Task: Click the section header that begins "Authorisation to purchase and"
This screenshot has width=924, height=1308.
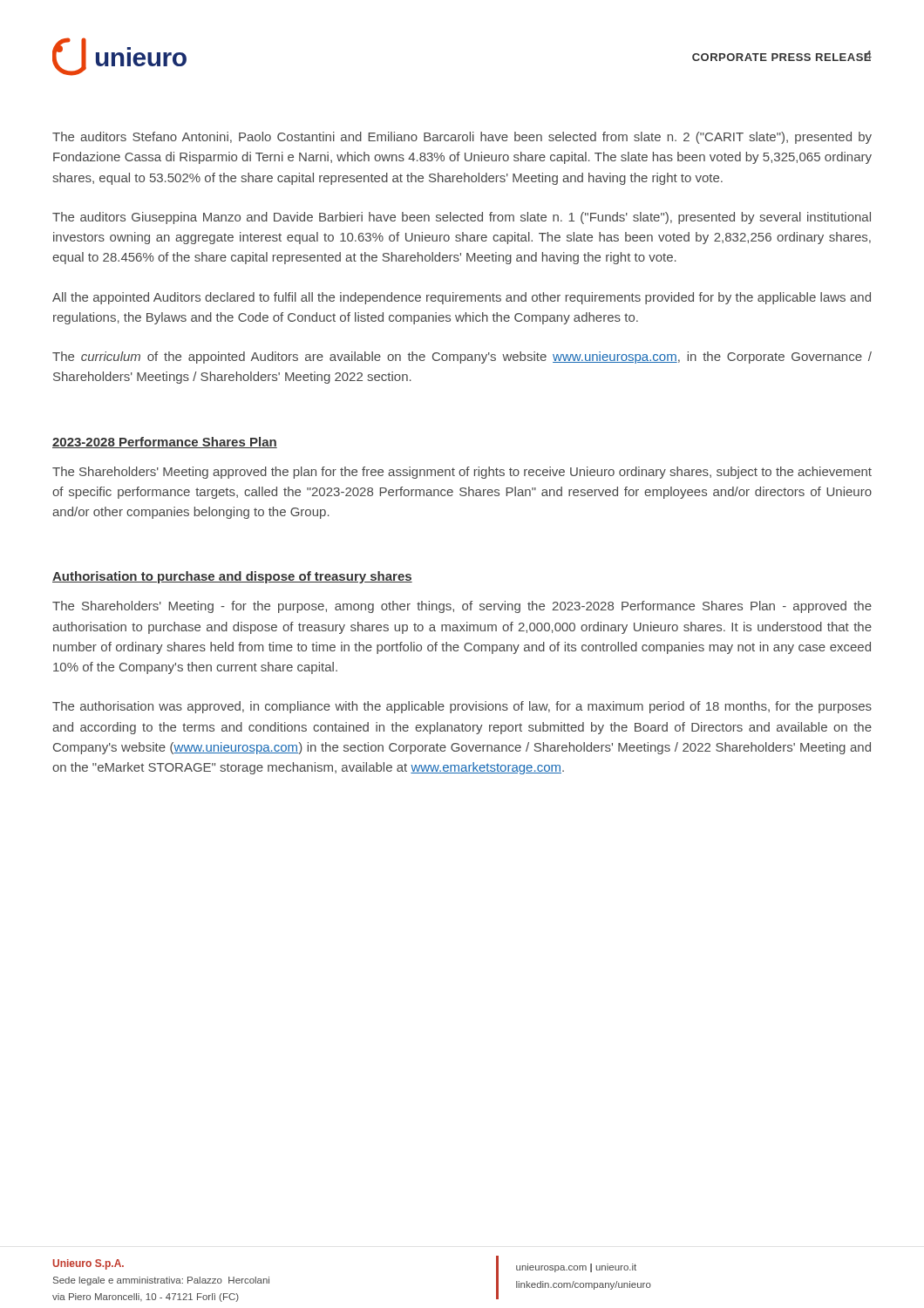Action: [x=232, y=576]
